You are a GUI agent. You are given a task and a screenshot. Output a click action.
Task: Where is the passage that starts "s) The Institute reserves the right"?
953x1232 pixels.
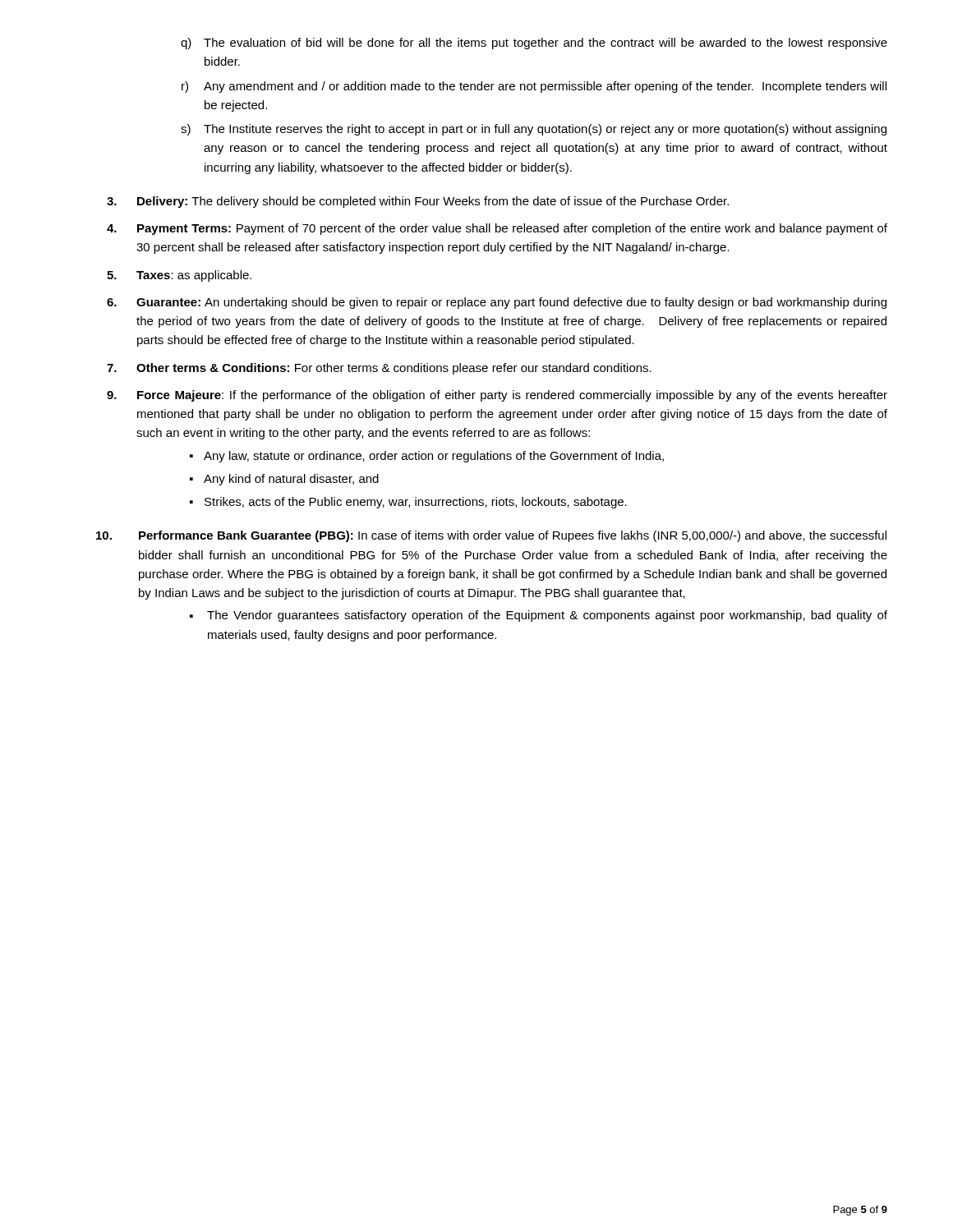coord(534,148)
